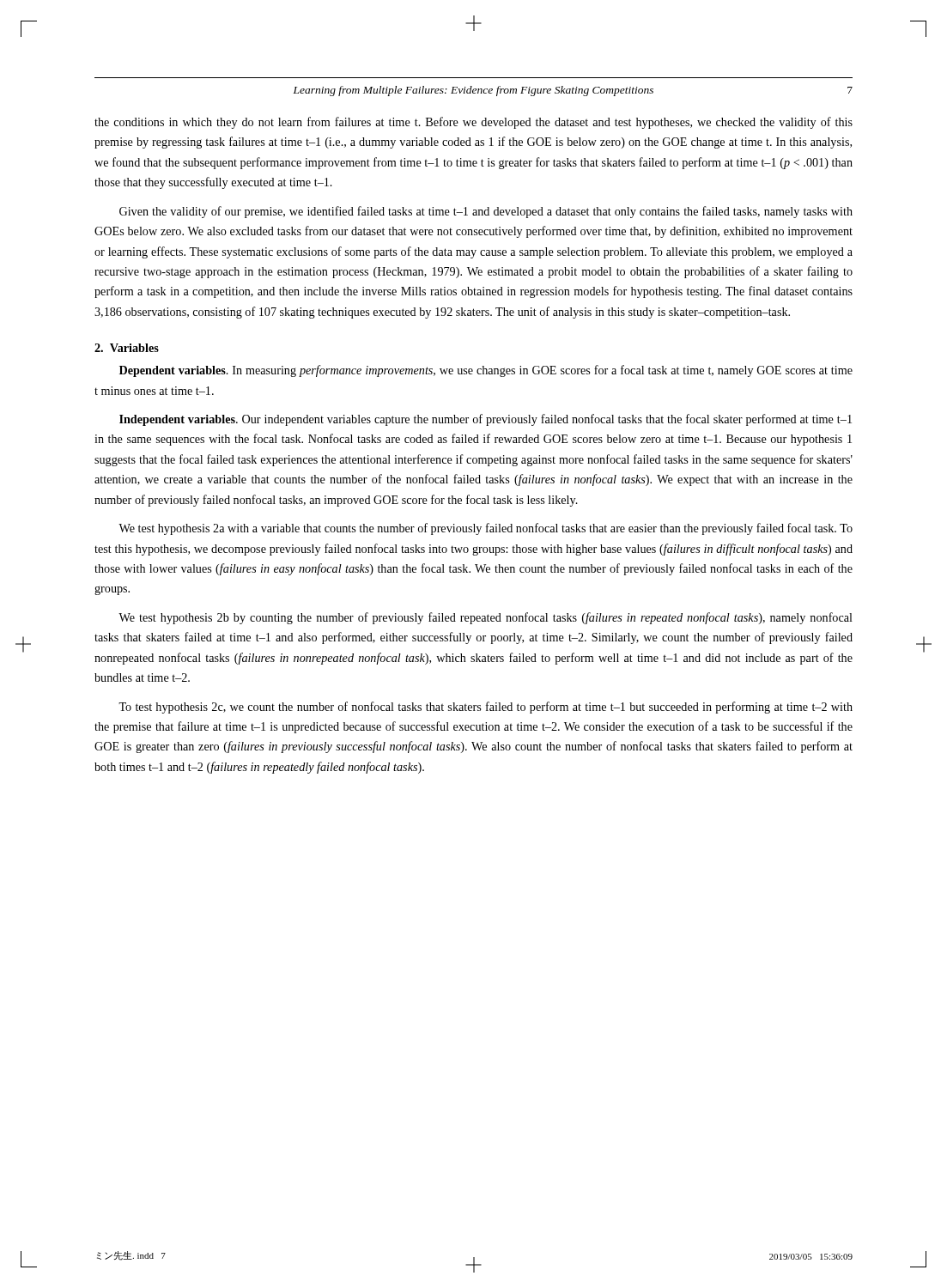Point to the block beginning "Independent variables. Our independent variables"
Screen dimensions: 1288x947
(x=474, y=460)
